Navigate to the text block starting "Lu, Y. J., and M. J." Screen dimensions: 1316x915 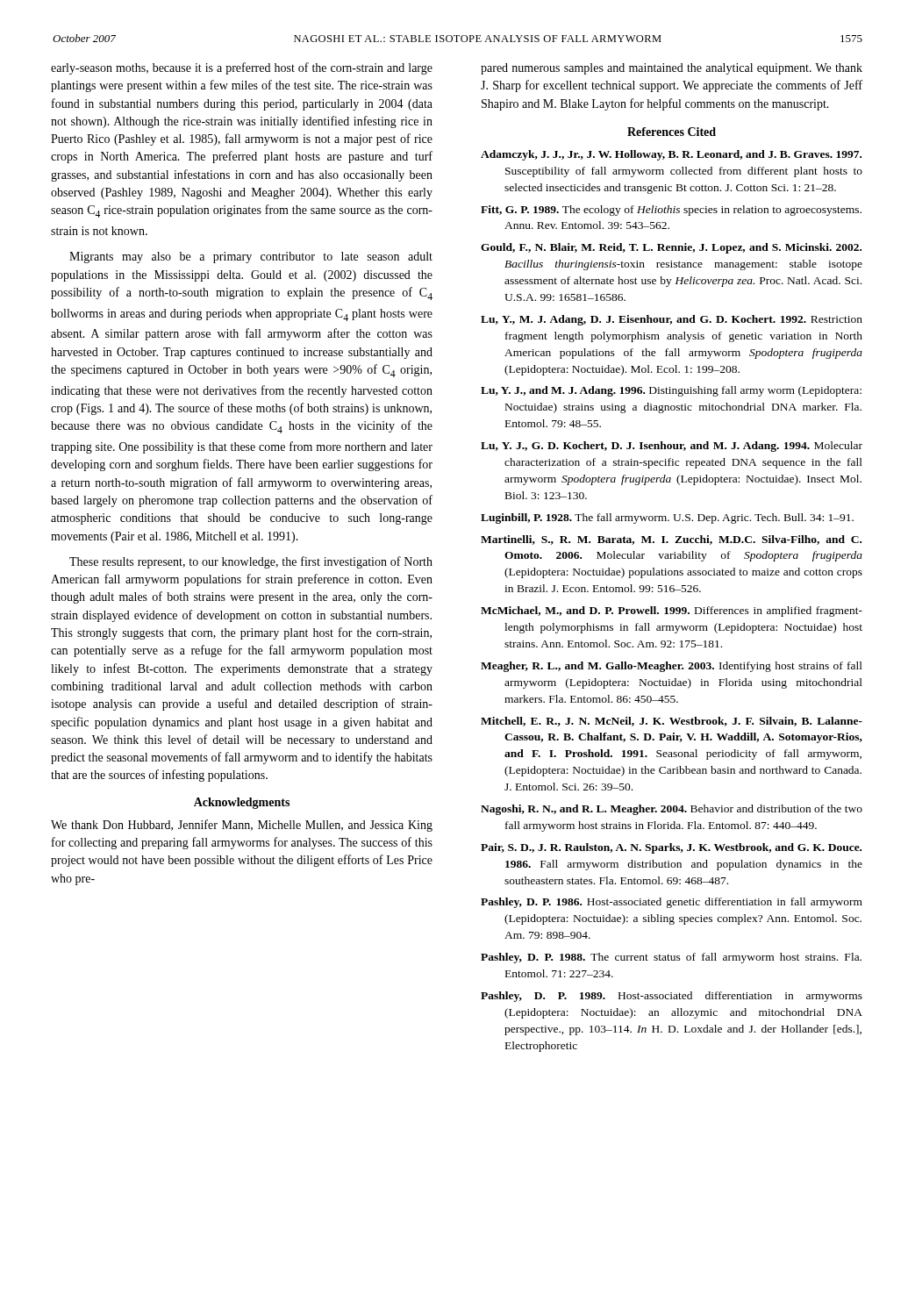tap(672, 407)
